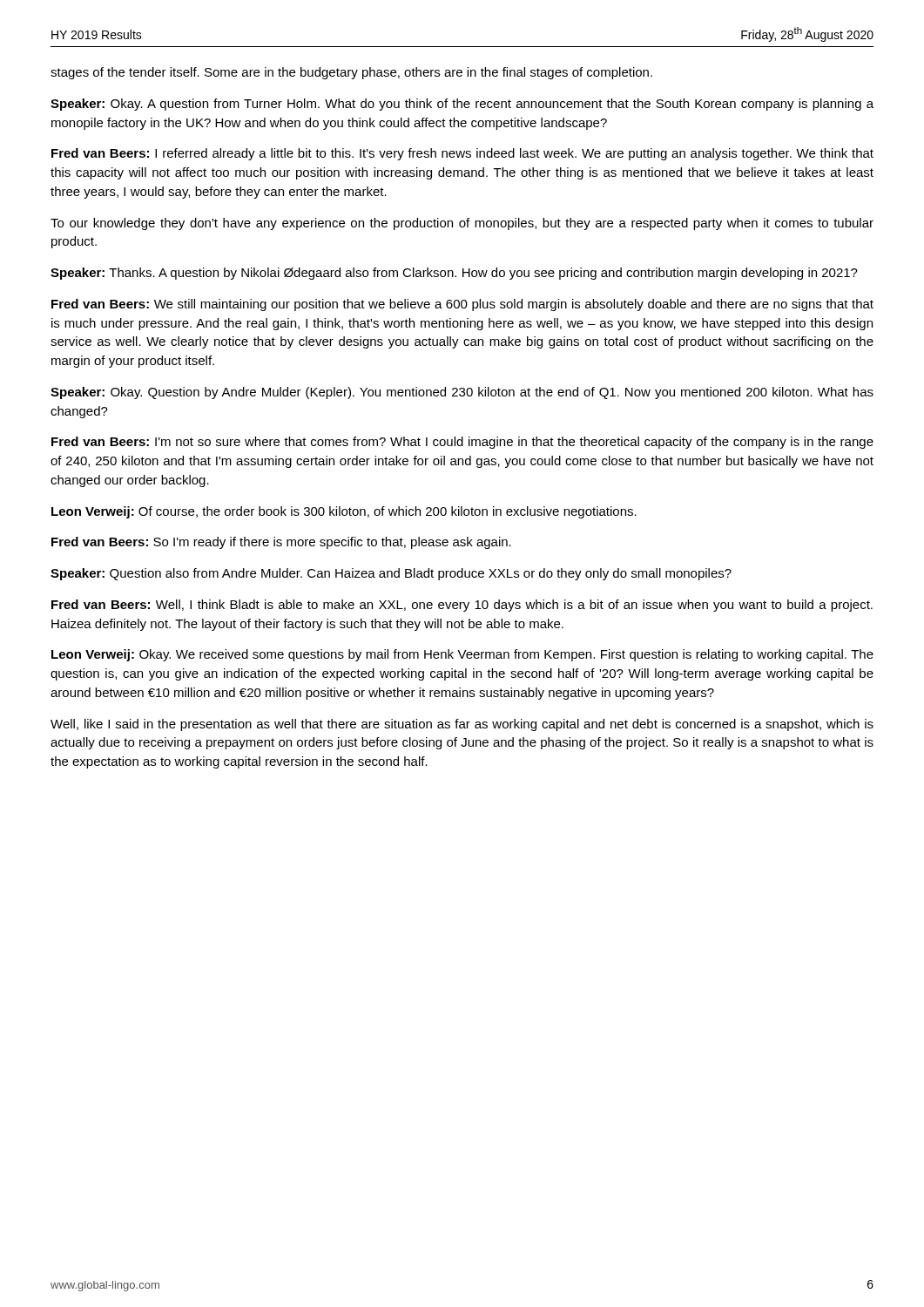Locate the text starting "Fred van Beers: I referred already a little"

[x=462, y=172]
